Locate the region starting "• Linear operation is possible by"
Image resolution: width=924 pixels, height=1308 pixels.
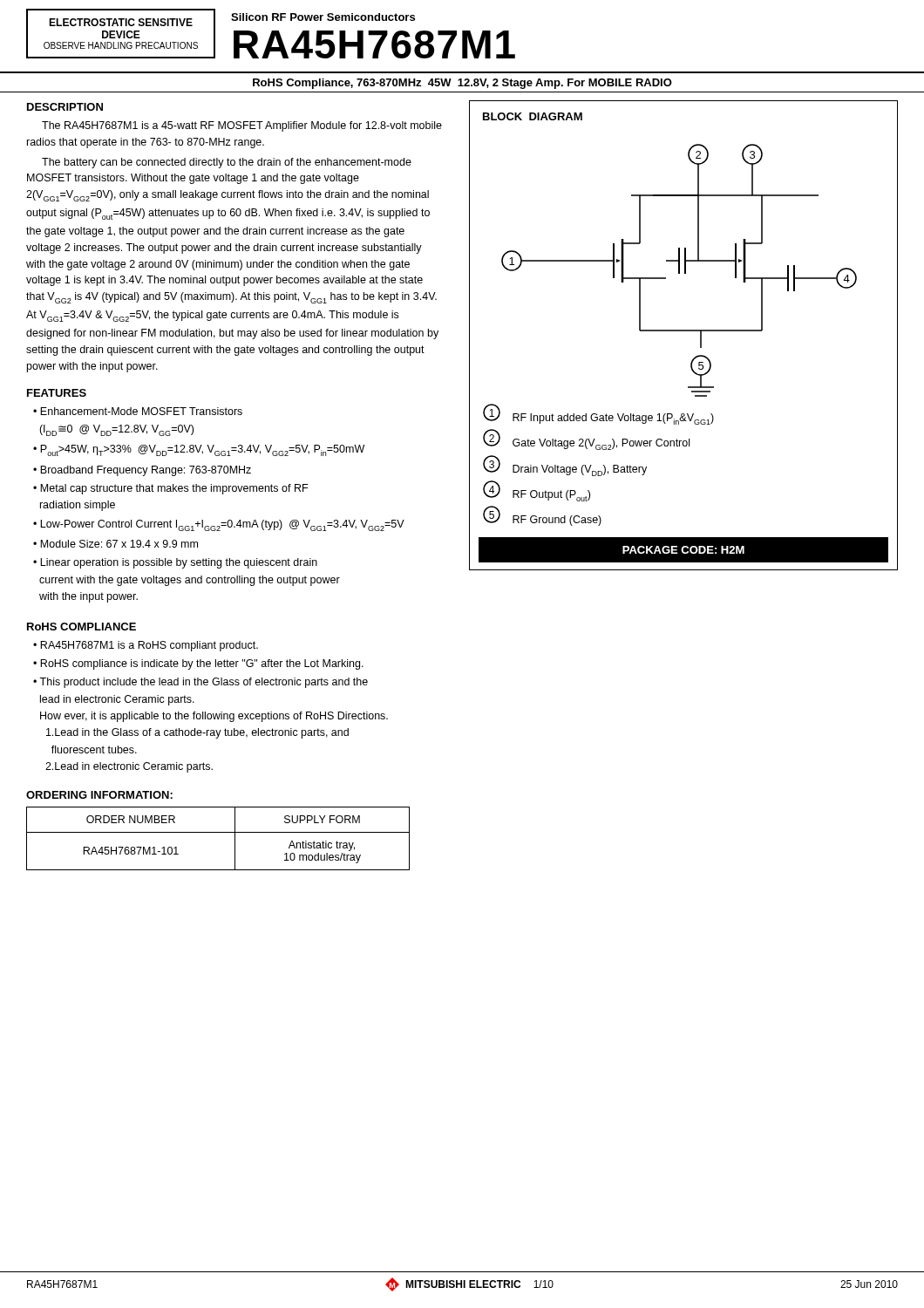tap(186, 580)
